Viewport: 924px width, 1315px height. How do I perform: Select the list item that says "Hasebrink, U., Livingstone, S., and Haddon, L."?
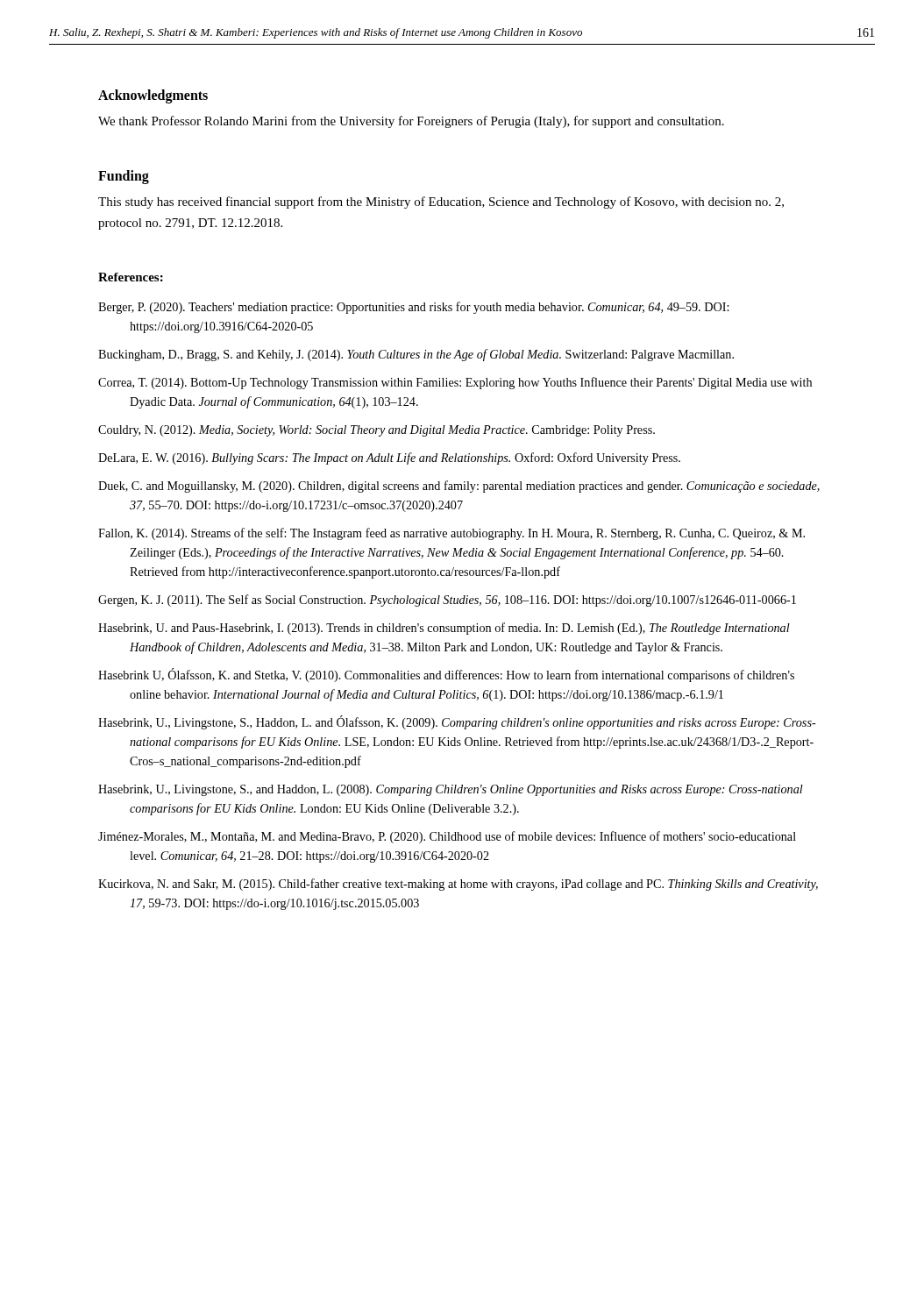450,799
